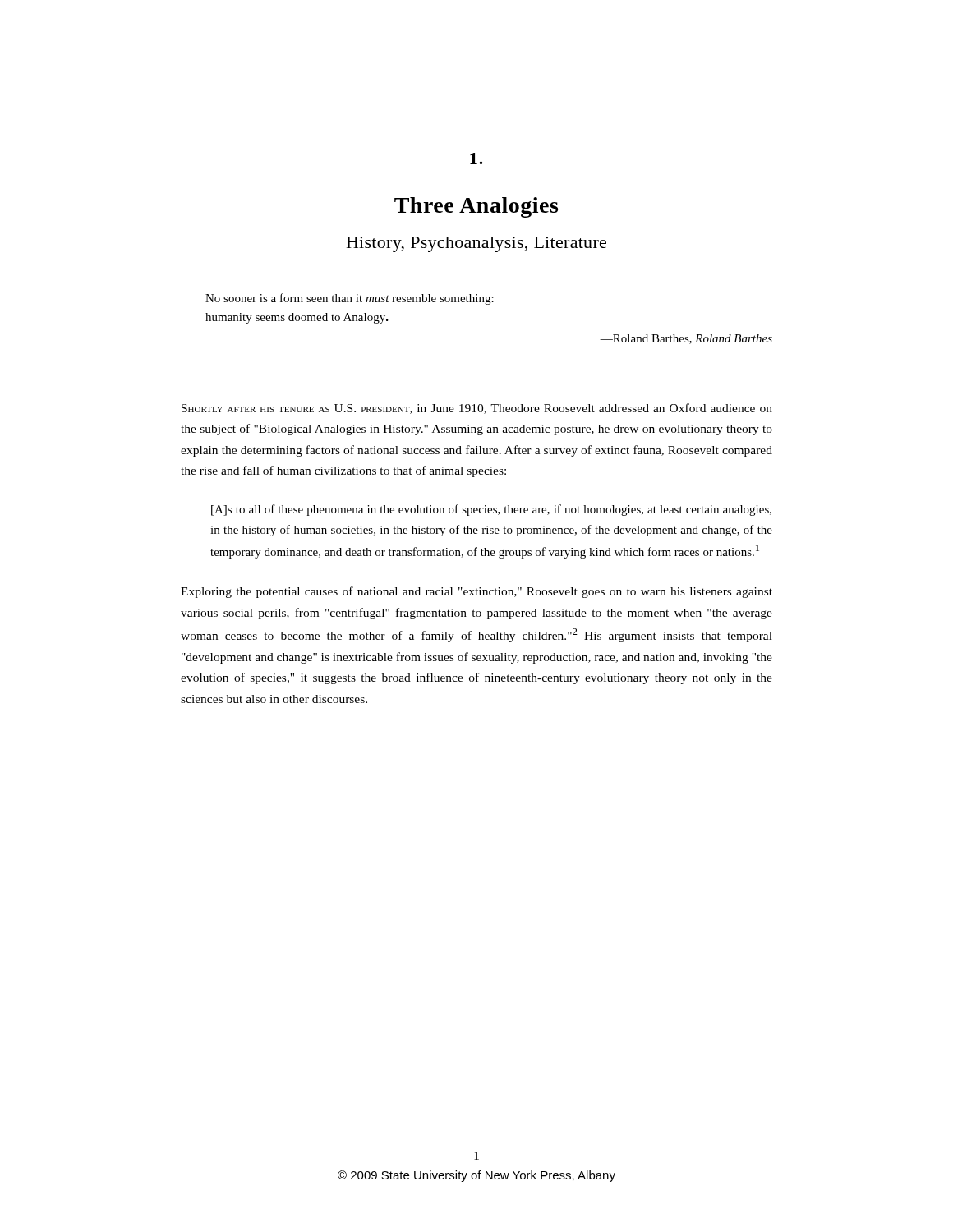Find the region starting "History, Psychoanalysis, Literature"
Viewport: 953px width, 1232px height.
476,242
